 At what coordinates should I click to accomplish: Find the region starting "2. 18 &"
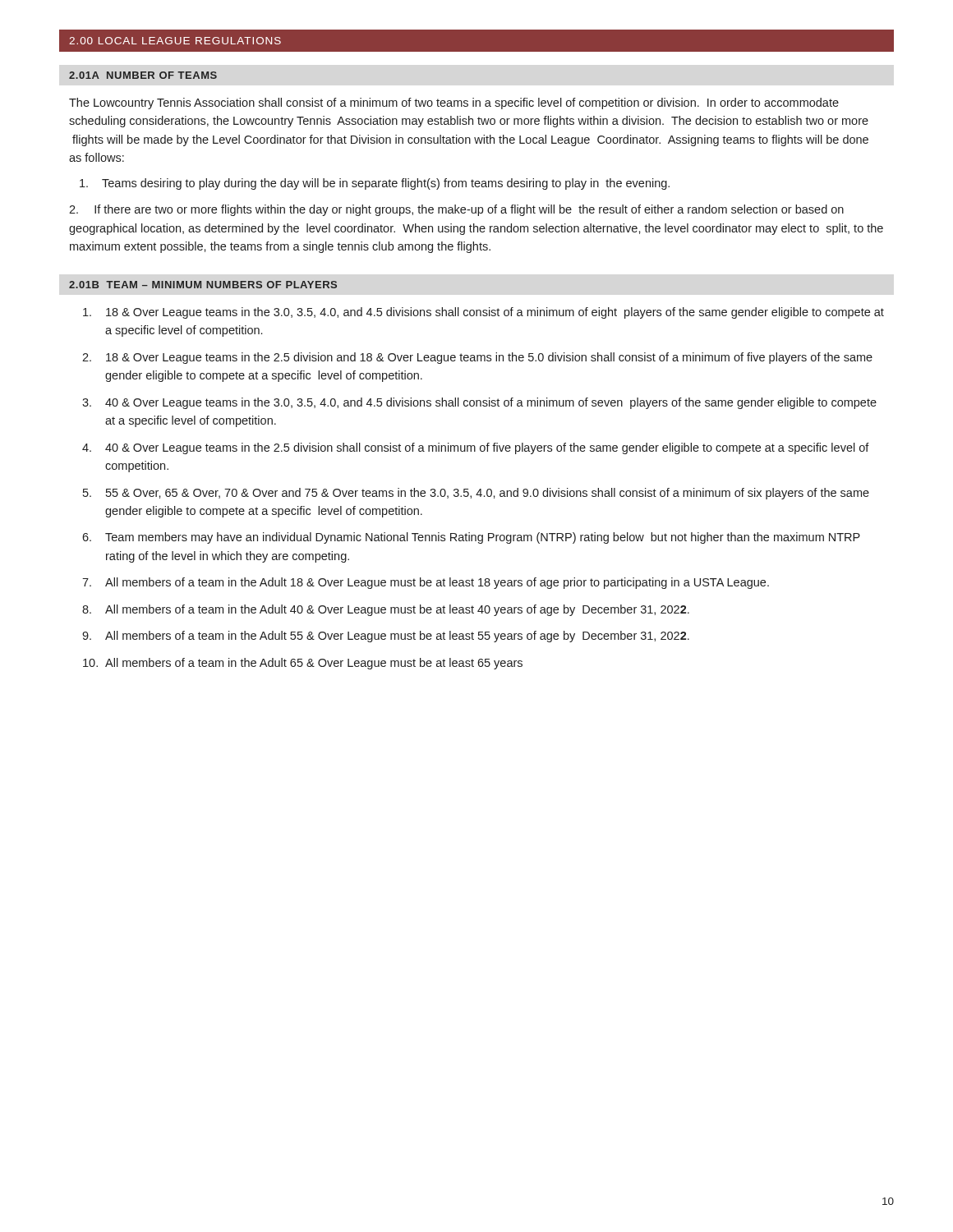[483, 366]
